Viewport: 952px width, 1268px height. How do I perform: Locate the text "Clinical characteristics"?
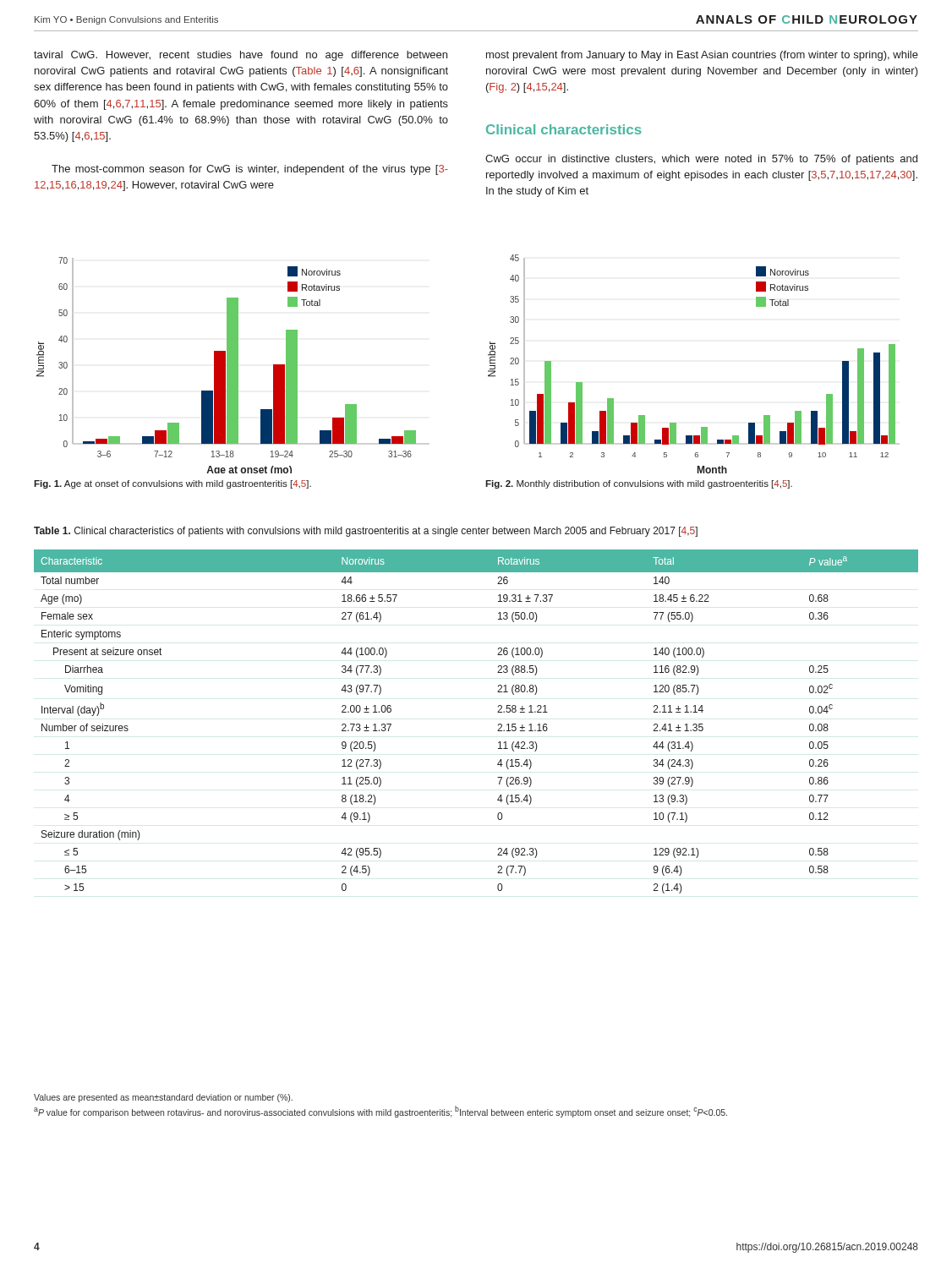564,130
